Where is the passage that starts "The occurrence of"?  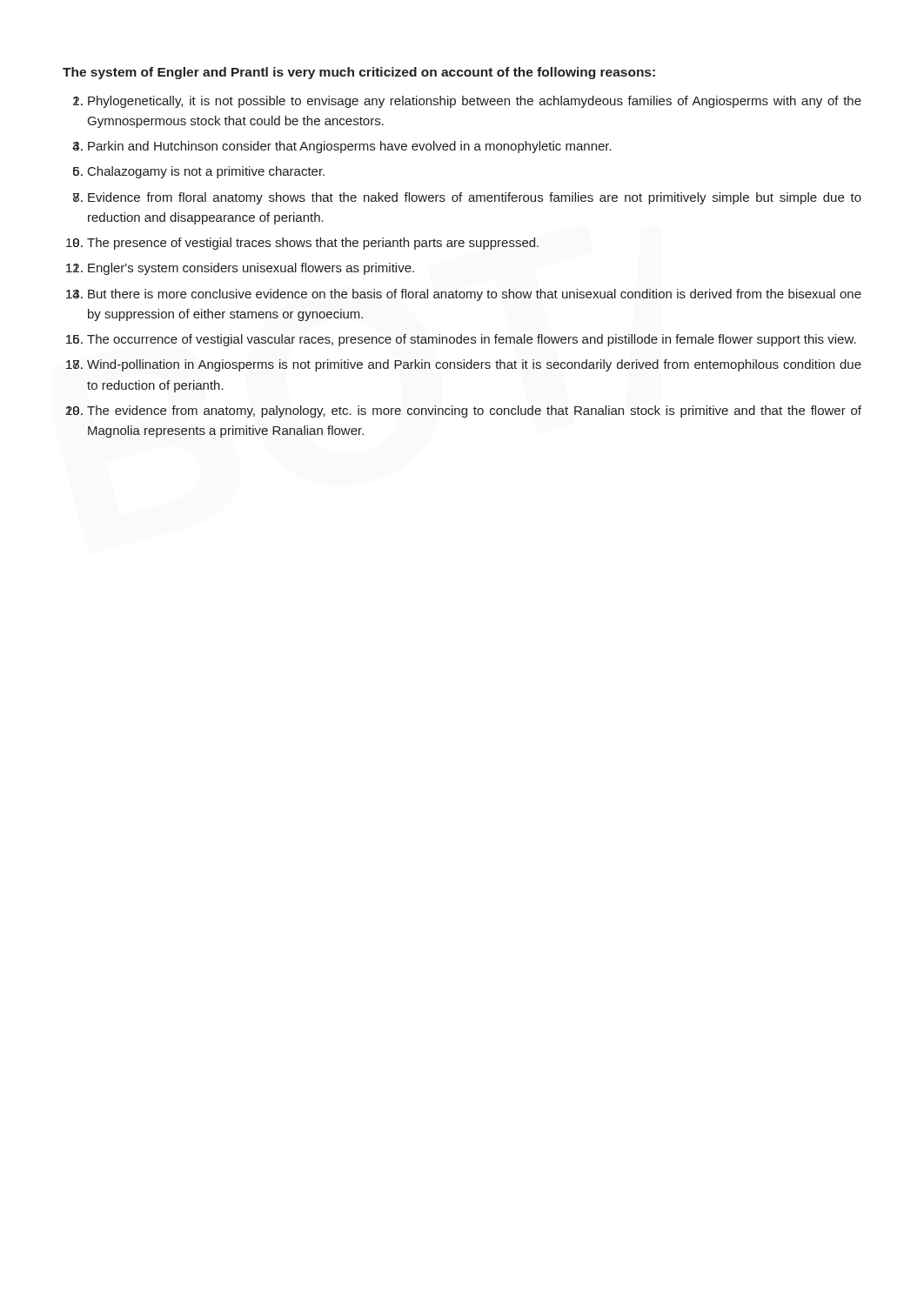[x=474, y=339]
